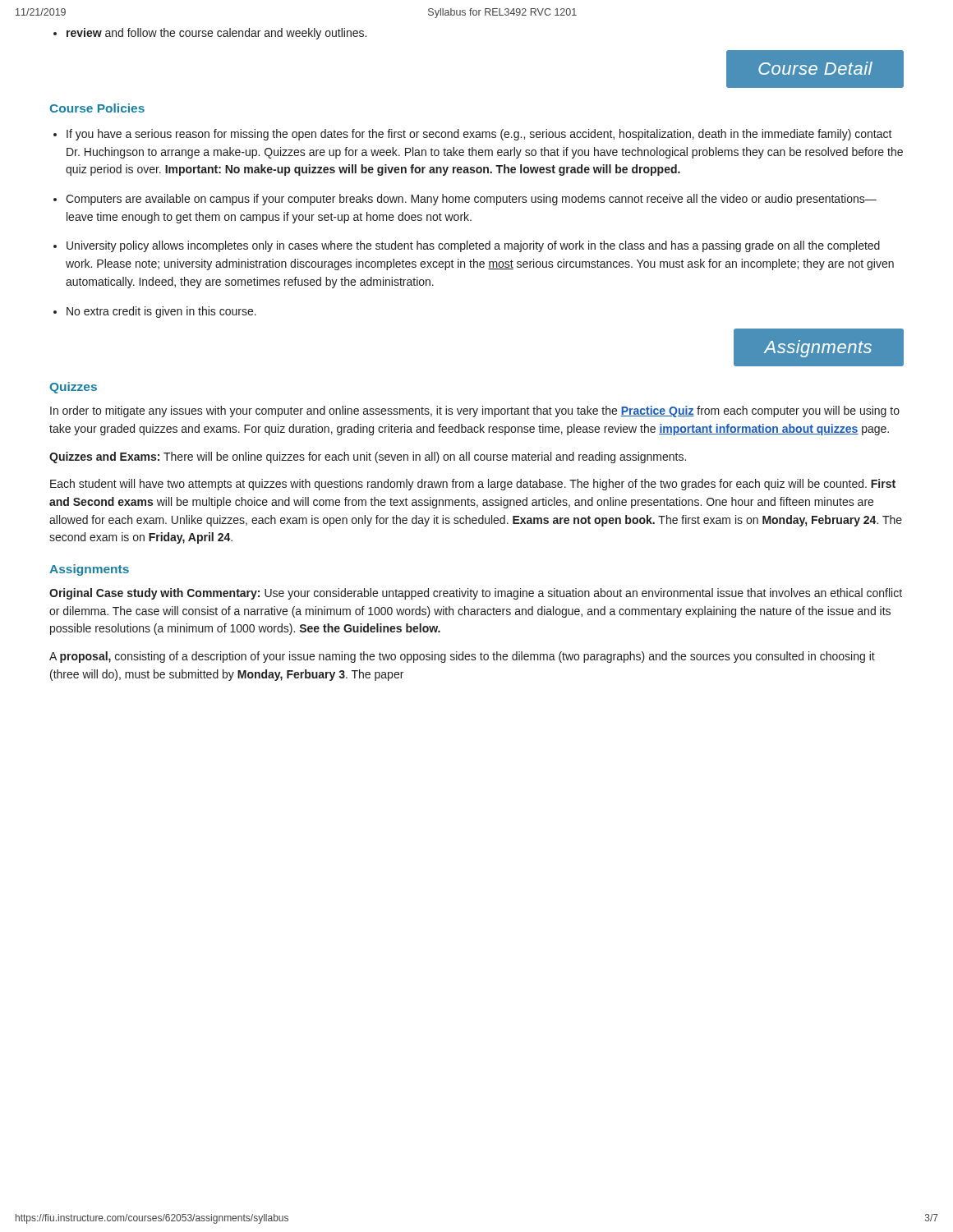Where is the passage that starts "Quizzes and Exams: There"?
The width and height of the screenshot is (953, 1232).
click(x=368, y=456)
